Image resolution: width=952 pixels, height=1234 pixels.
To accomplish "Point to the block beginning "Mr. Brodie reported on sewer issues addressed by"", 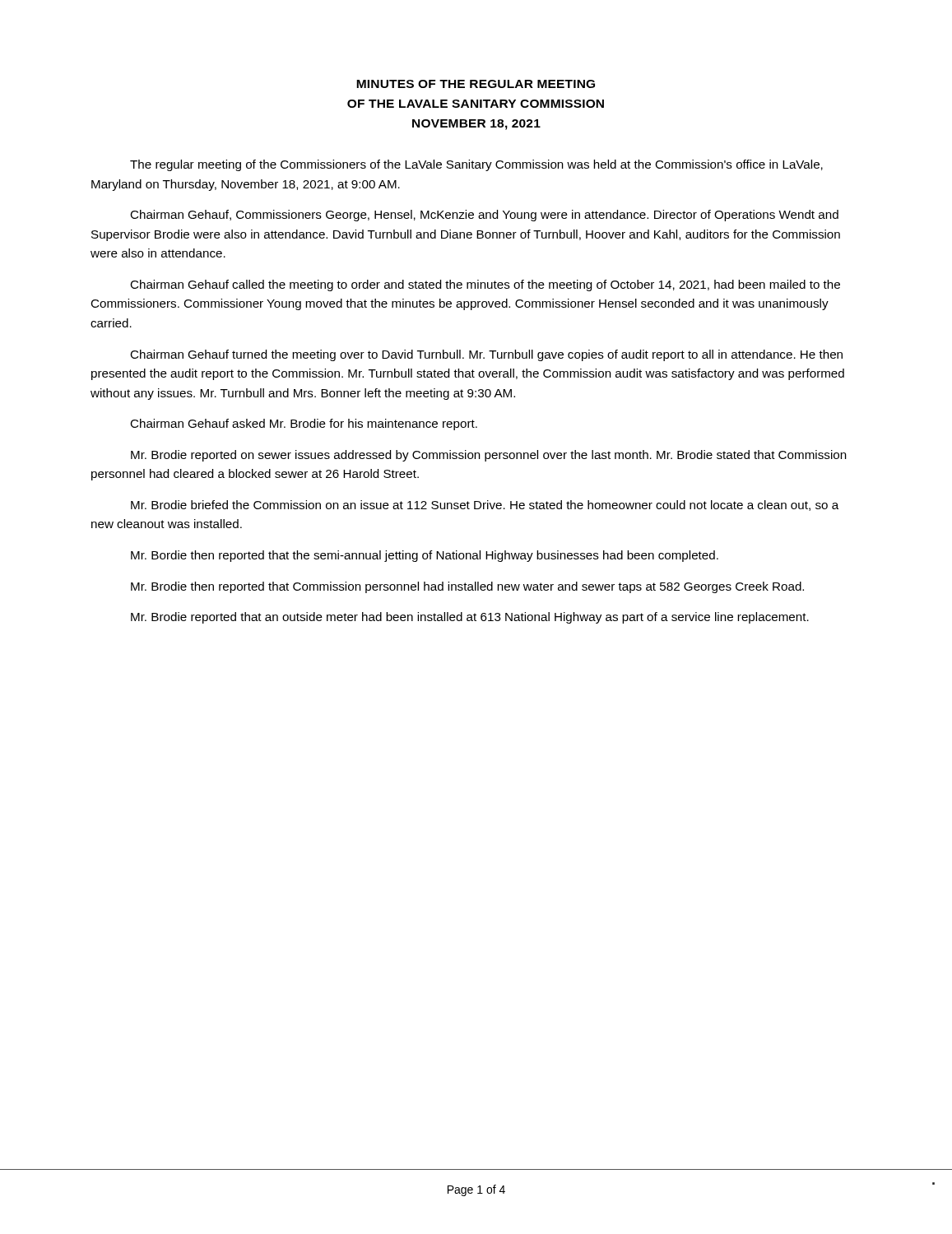I will (469, 464).
